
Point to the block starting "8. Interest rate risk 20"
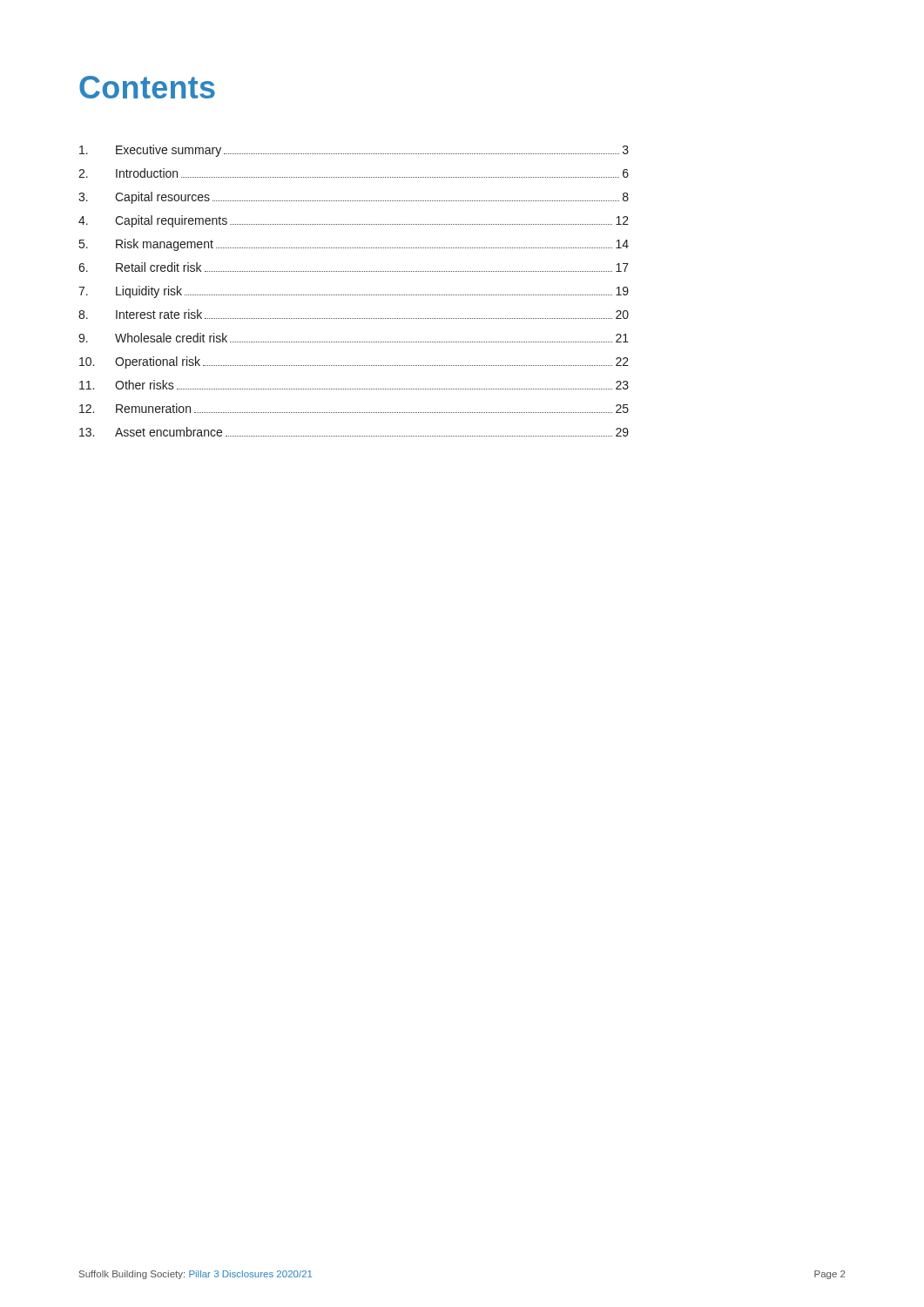pos(354,314)
